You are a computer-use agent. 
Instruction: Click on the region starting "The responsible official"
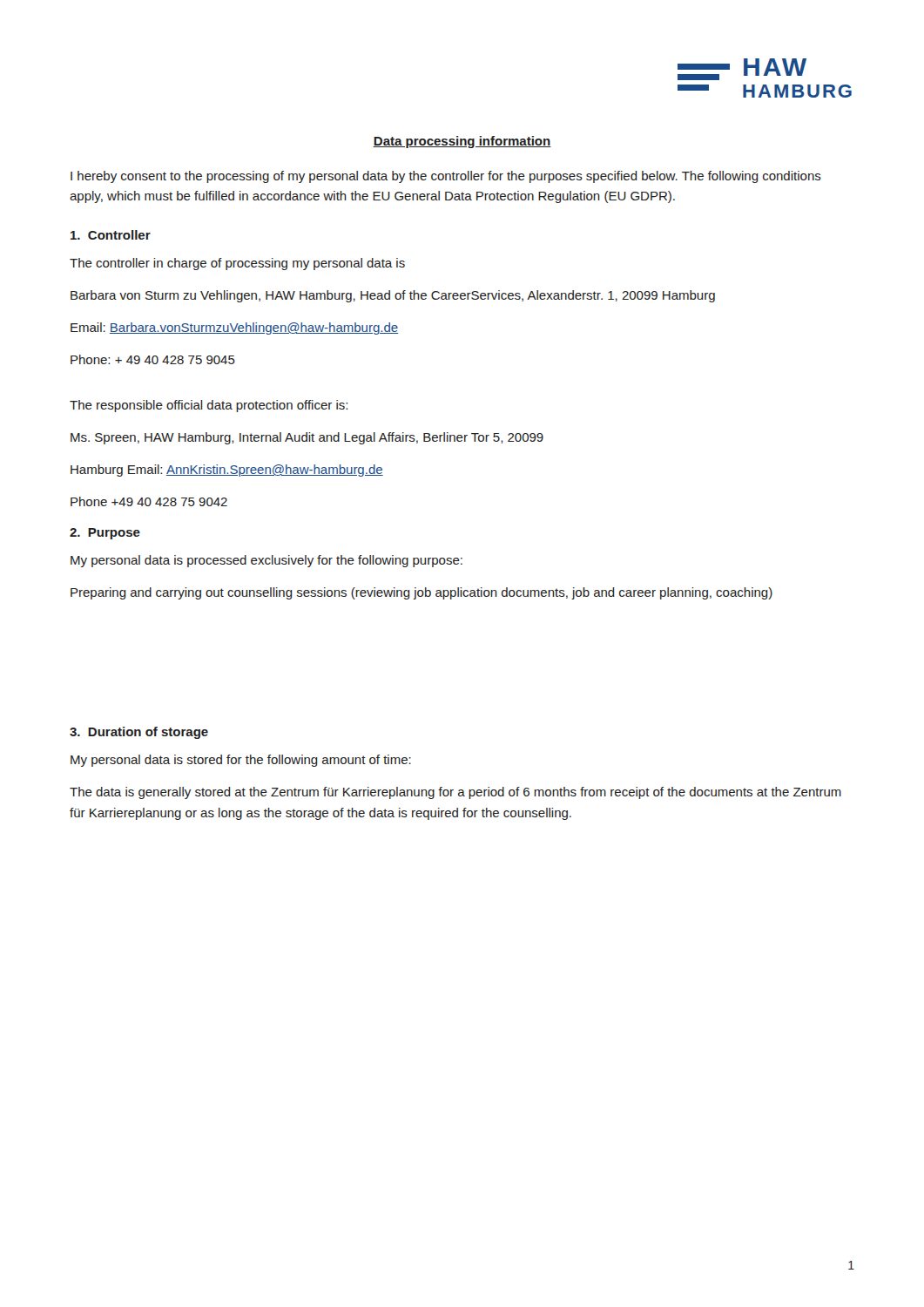coord(209,404)
